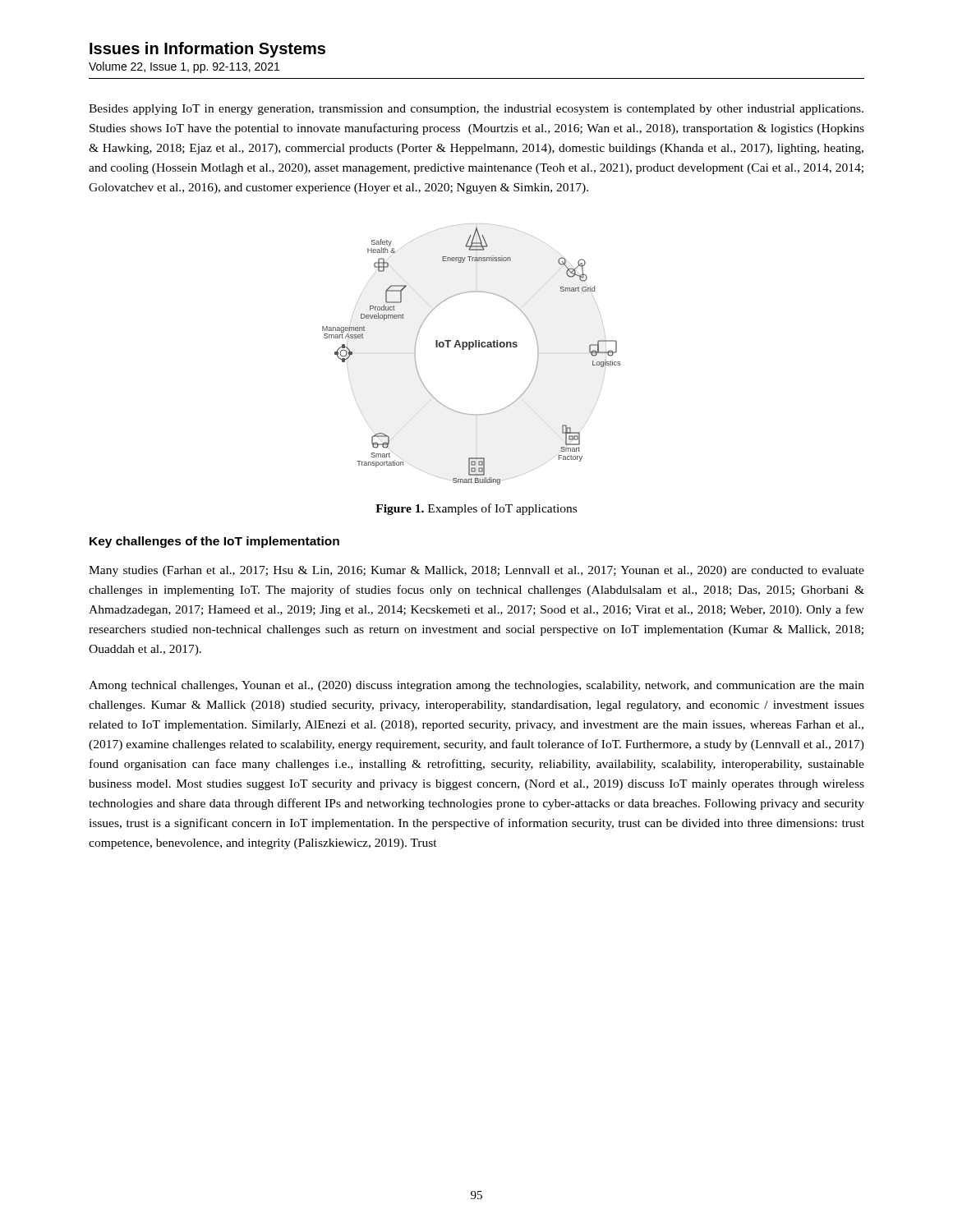
Task: Locate the caption
Action: (x=476, y=508)
